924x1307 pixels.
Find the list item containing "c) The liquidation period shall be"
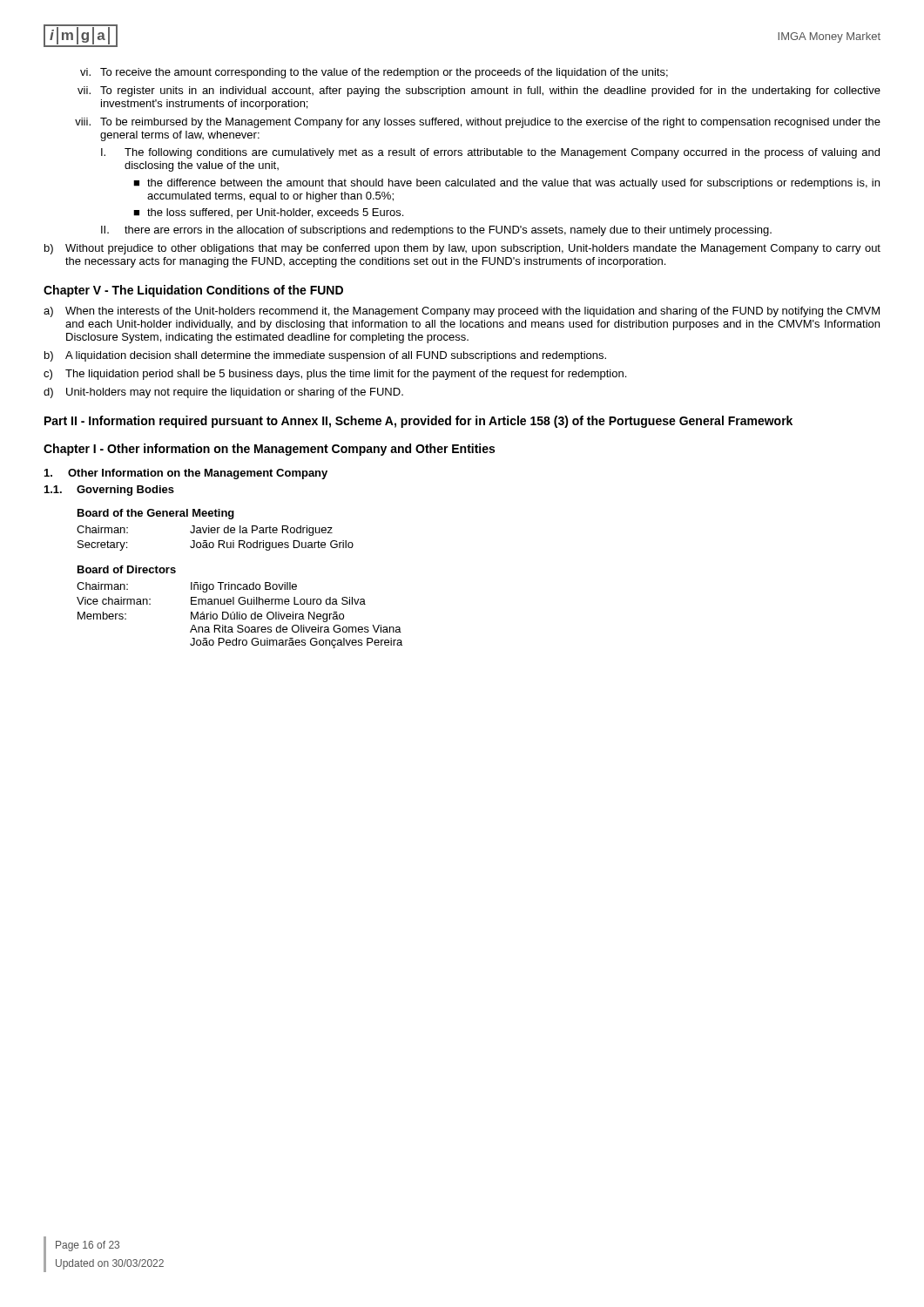[462, 373]
